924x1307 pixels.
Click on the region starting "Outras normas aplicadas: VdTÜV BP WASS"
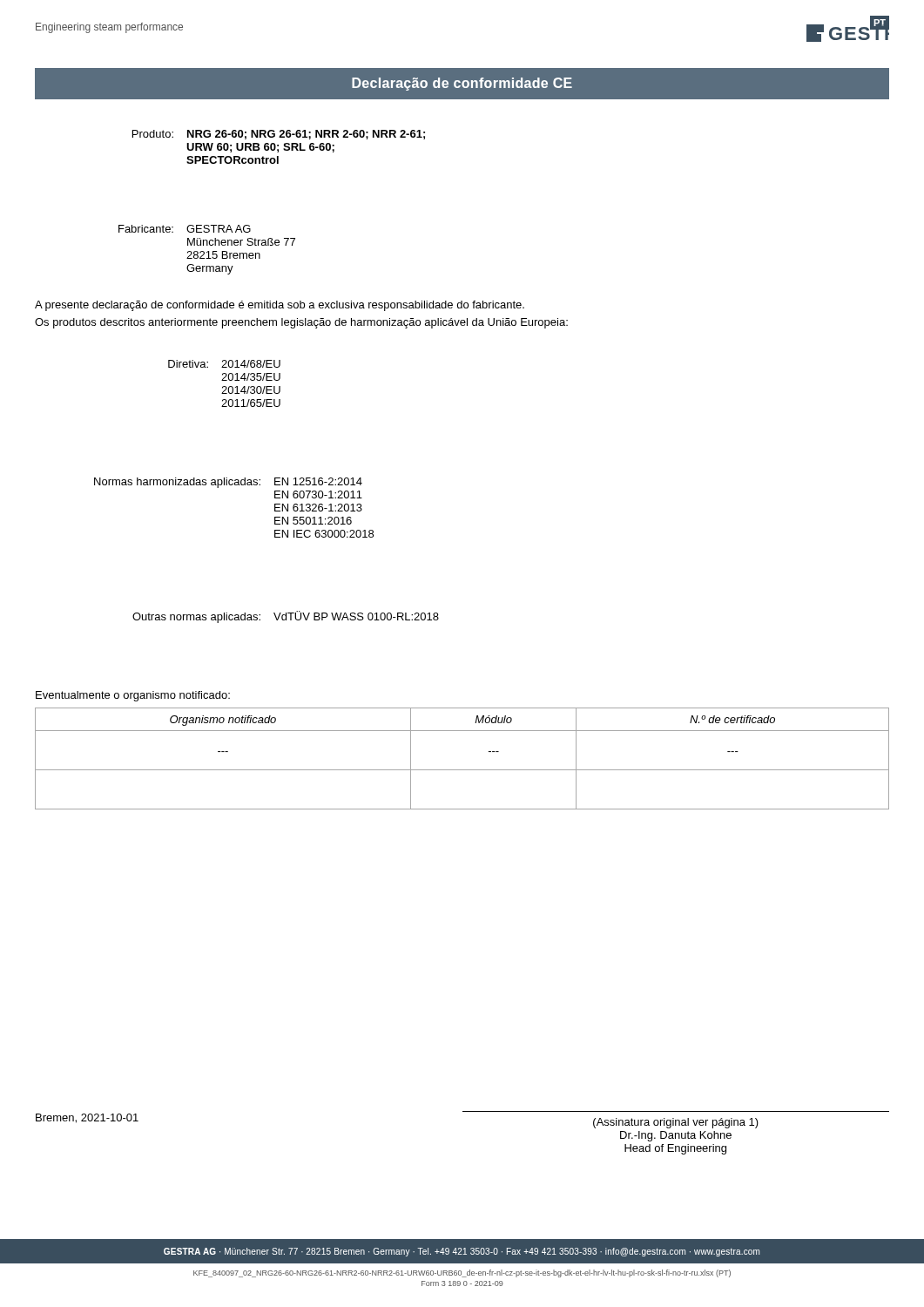pyautogui.click(x=286, y=617)
